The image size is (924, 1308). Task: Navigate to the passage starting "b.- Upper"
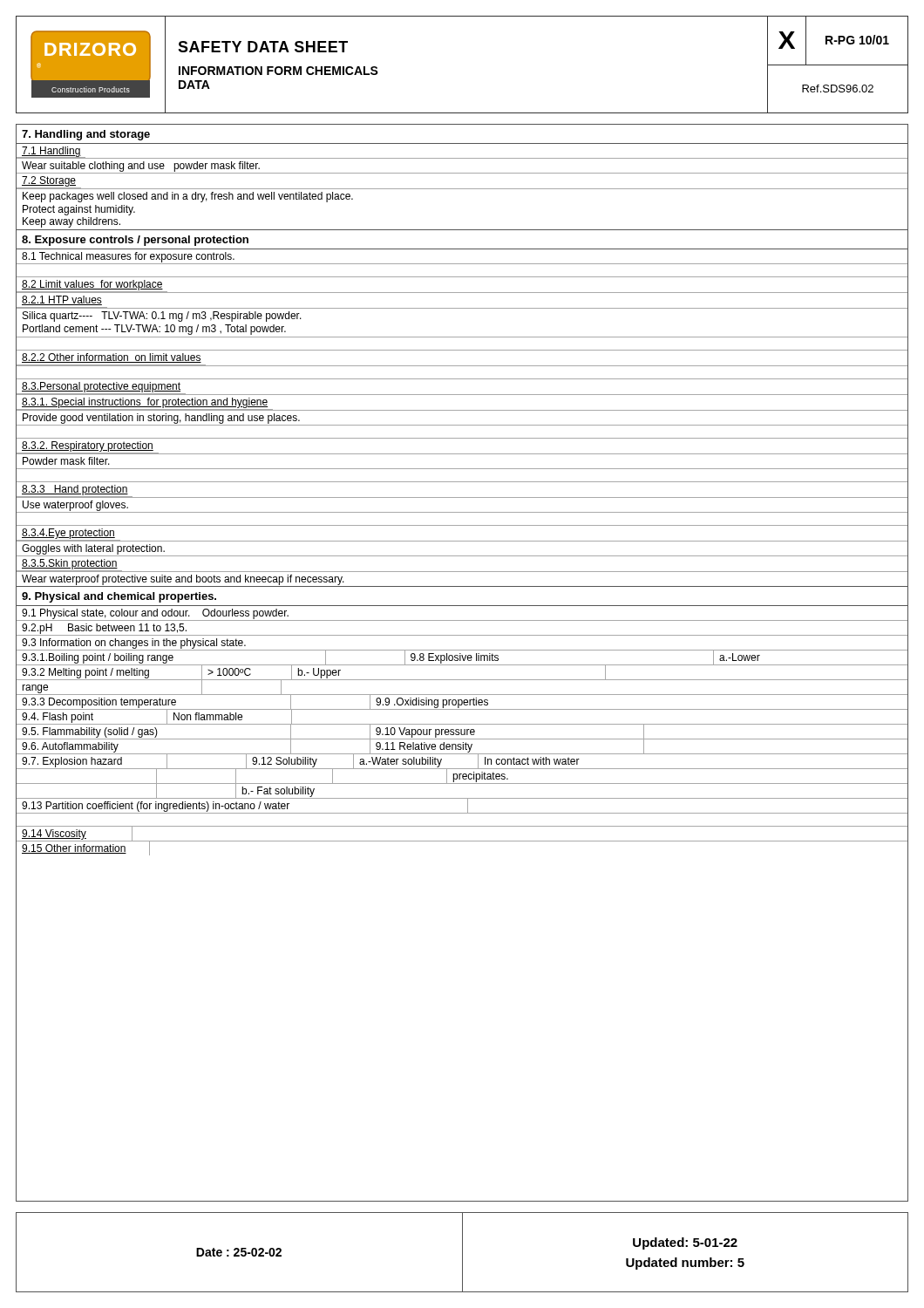coord(319,672)
